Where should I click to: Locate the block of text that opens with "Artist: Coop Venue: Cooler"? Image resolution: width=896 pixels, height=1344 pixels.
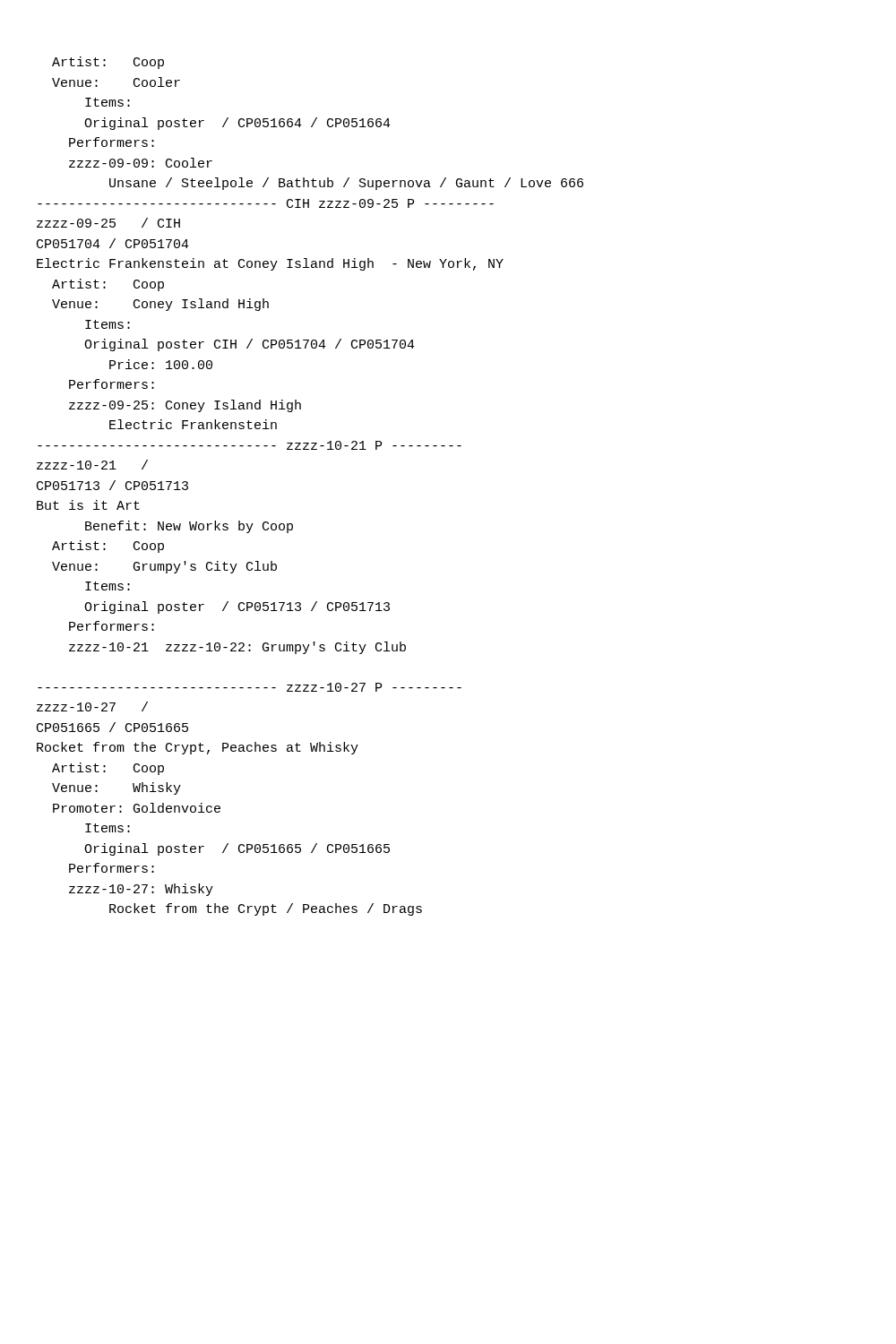point(310,124)
